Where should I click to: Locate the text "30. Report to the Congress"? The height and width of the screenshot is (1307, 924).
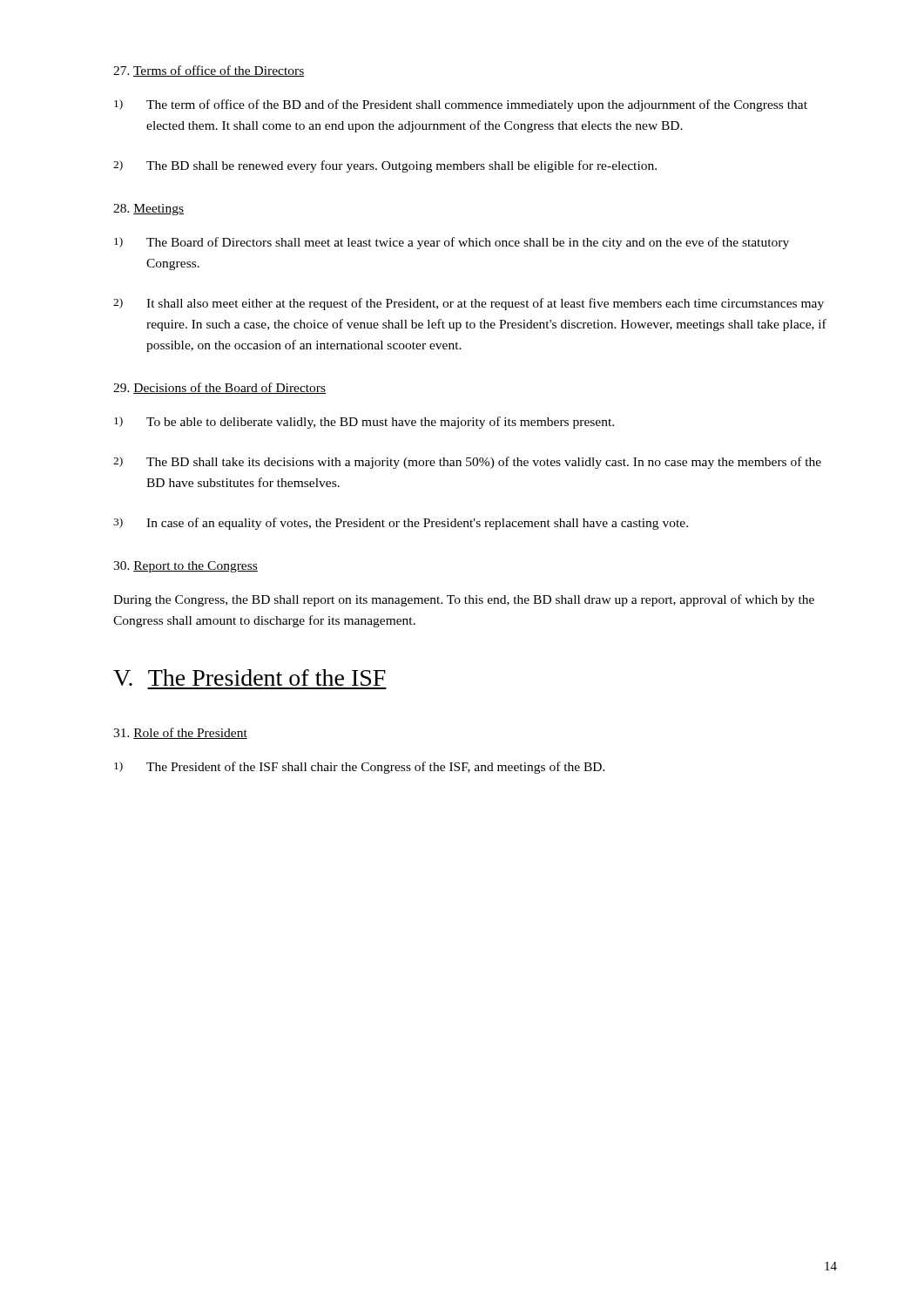pos(185,565)
